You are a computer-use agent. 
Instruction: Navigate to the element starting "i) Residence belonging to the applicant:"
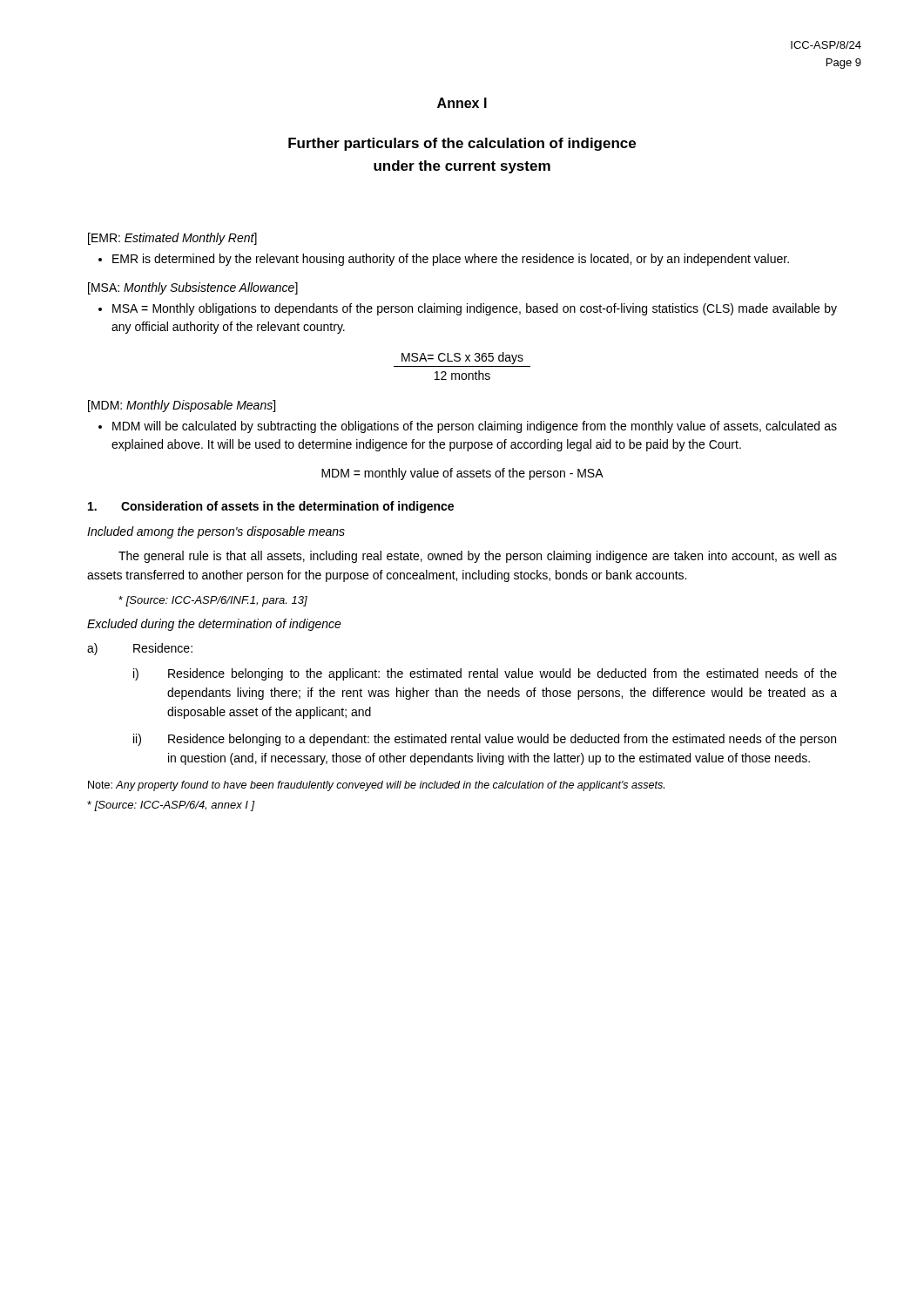coord(485,693)
